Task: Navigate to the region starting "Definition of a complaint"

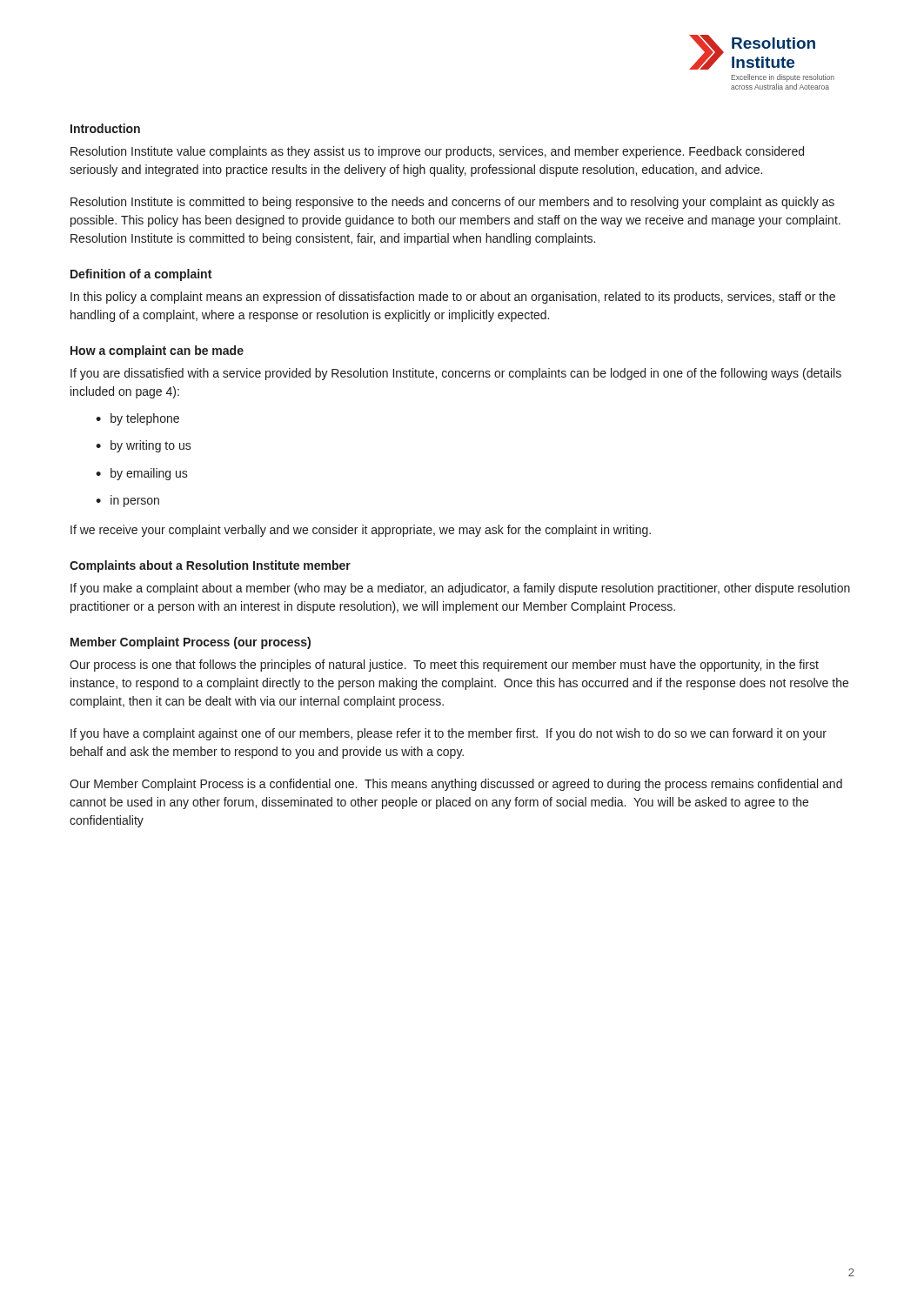Action: [141, 274]
